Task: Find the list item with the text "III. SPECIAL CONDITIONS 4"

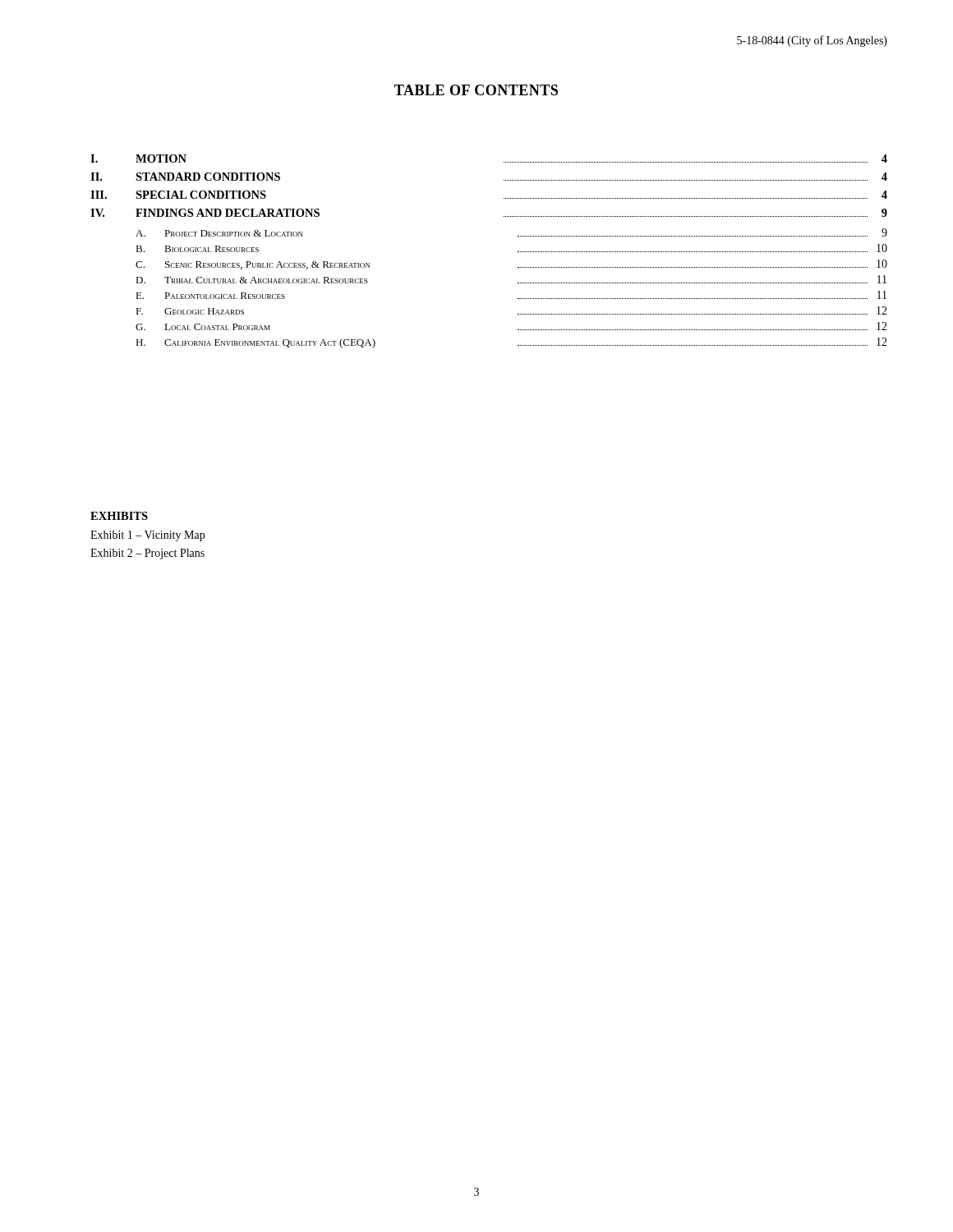Action: [97, 194]
